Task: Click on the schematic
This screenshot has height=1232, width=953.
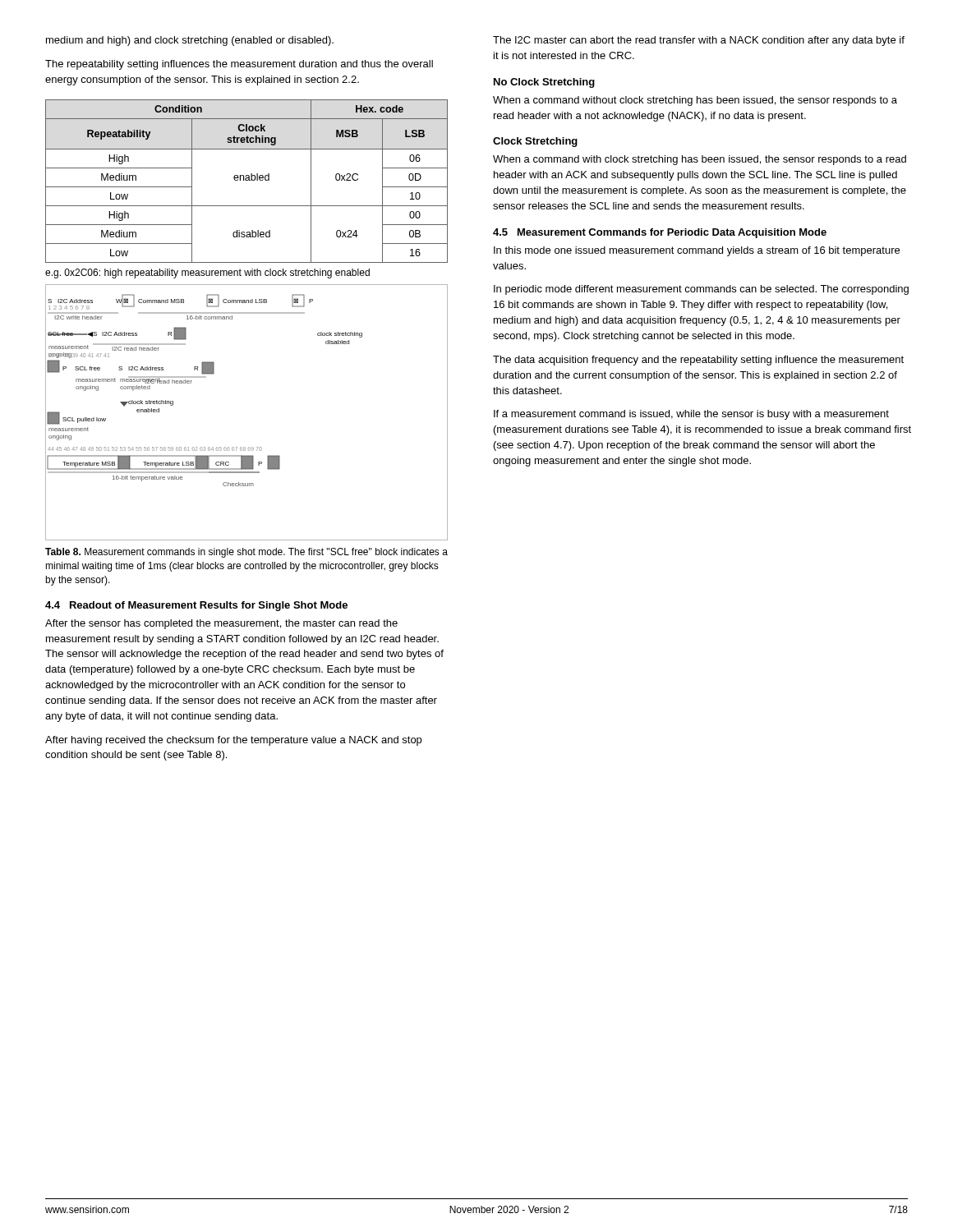Action: (x=246, y=413)
